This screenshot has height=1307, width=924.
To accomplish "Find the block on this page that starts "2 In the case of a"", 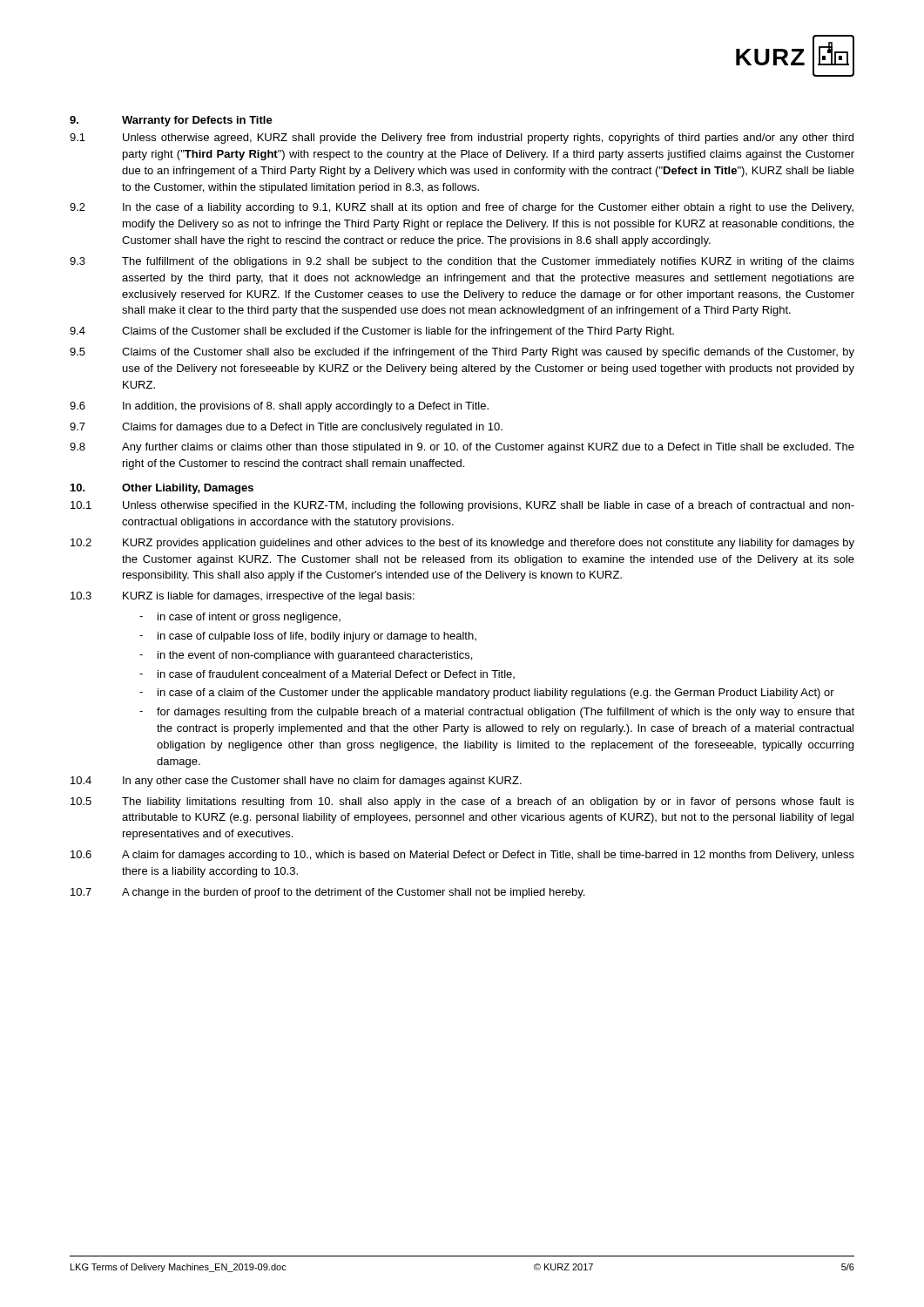I will [462, 224].
